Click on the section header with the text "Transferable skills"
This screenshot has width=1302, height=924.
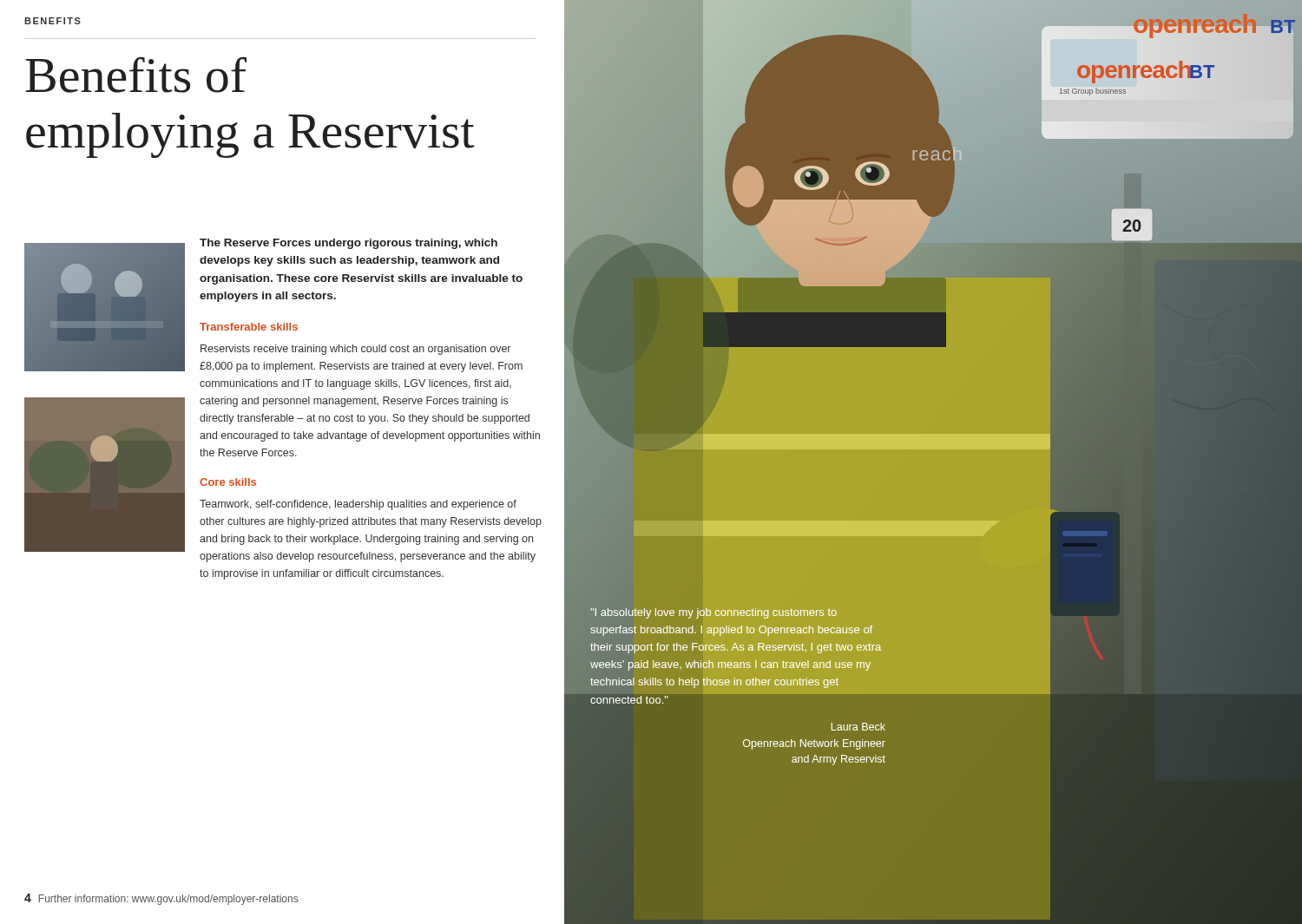coord(249,327)
